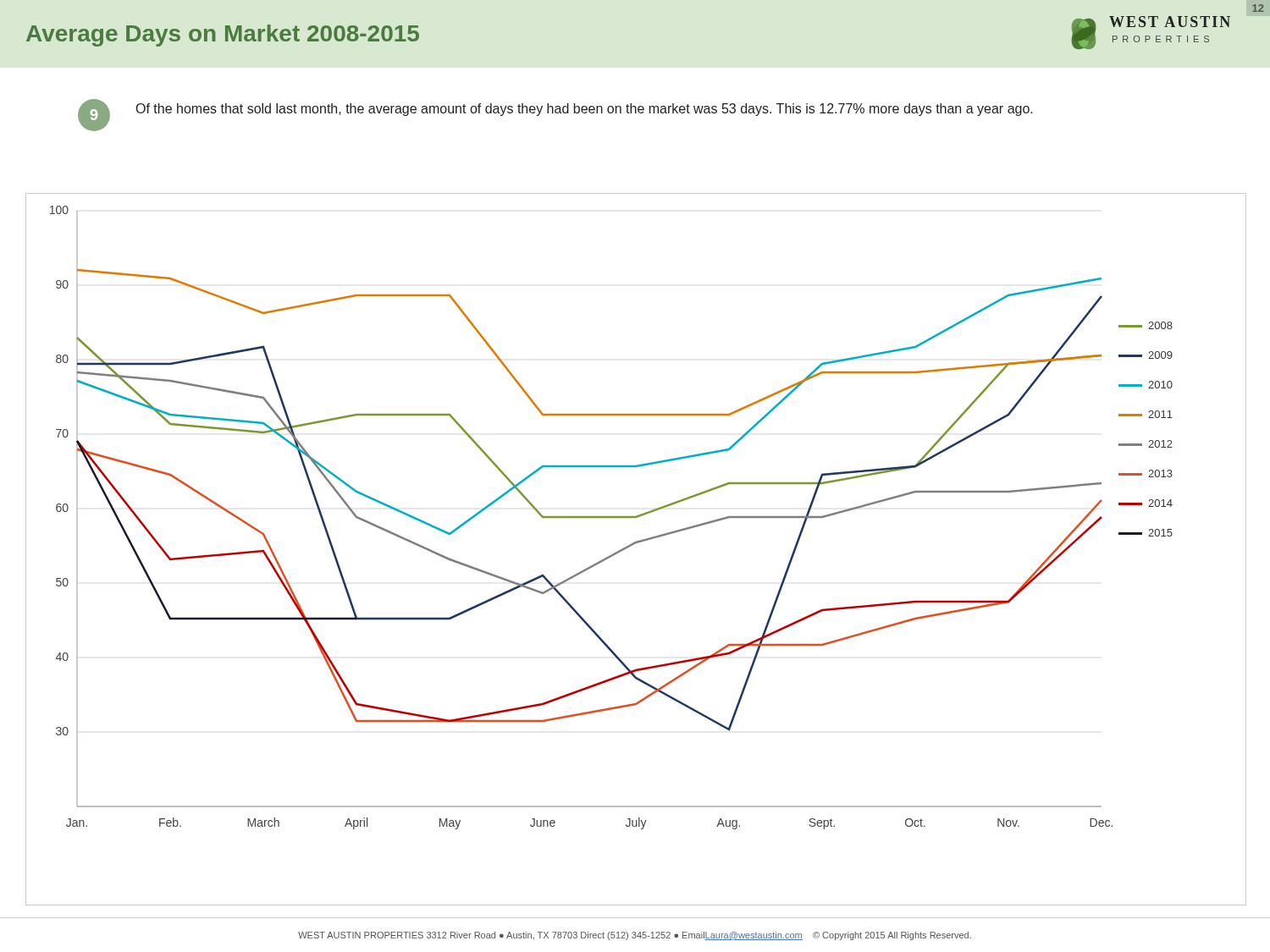1270x952 pixels.
Task: Find a line chart
Action: click(x=635, y=549)
